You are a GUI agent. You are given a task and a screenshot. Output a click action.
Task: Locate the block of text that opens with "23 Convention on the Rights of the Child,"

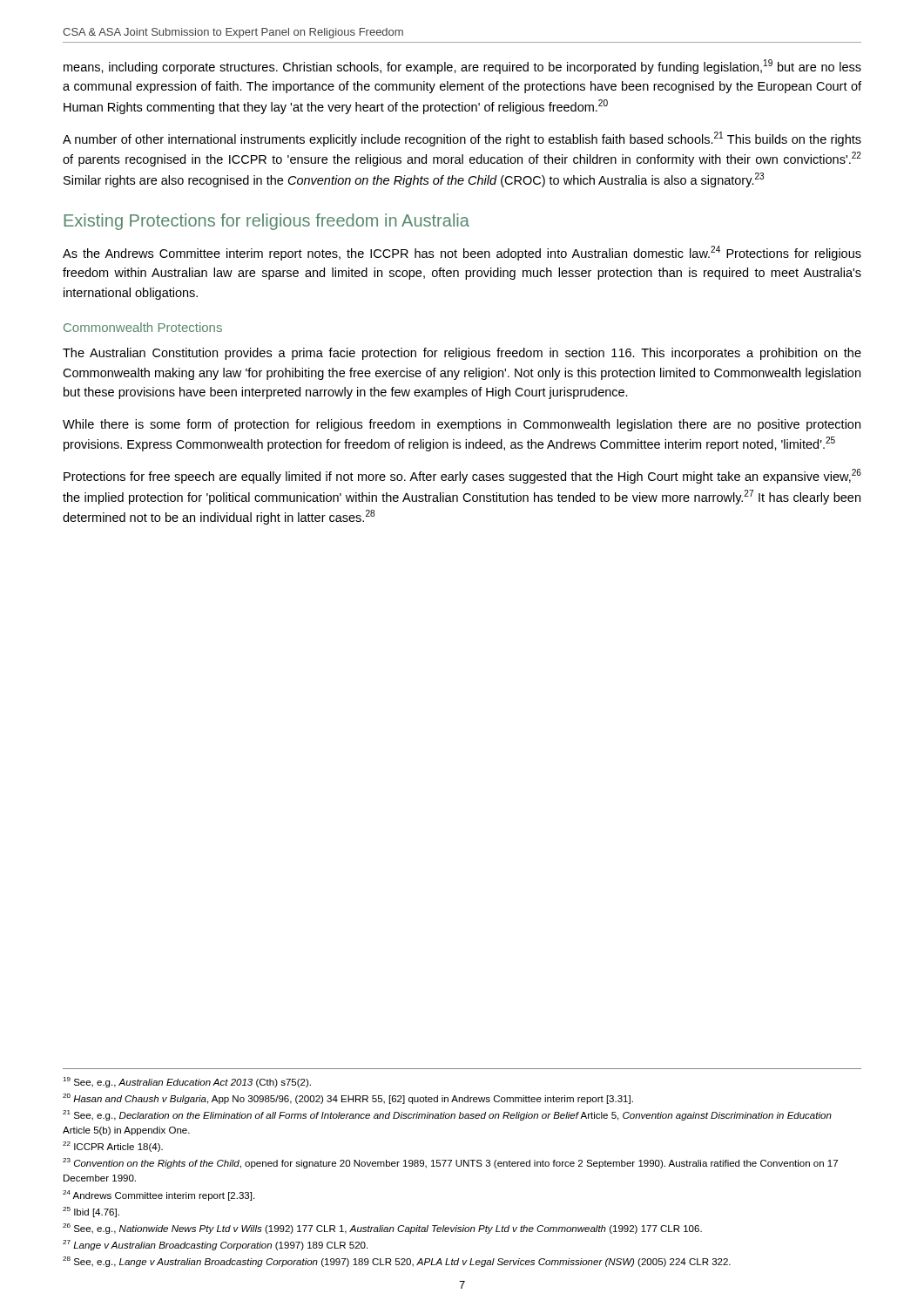coord(450,1170)
